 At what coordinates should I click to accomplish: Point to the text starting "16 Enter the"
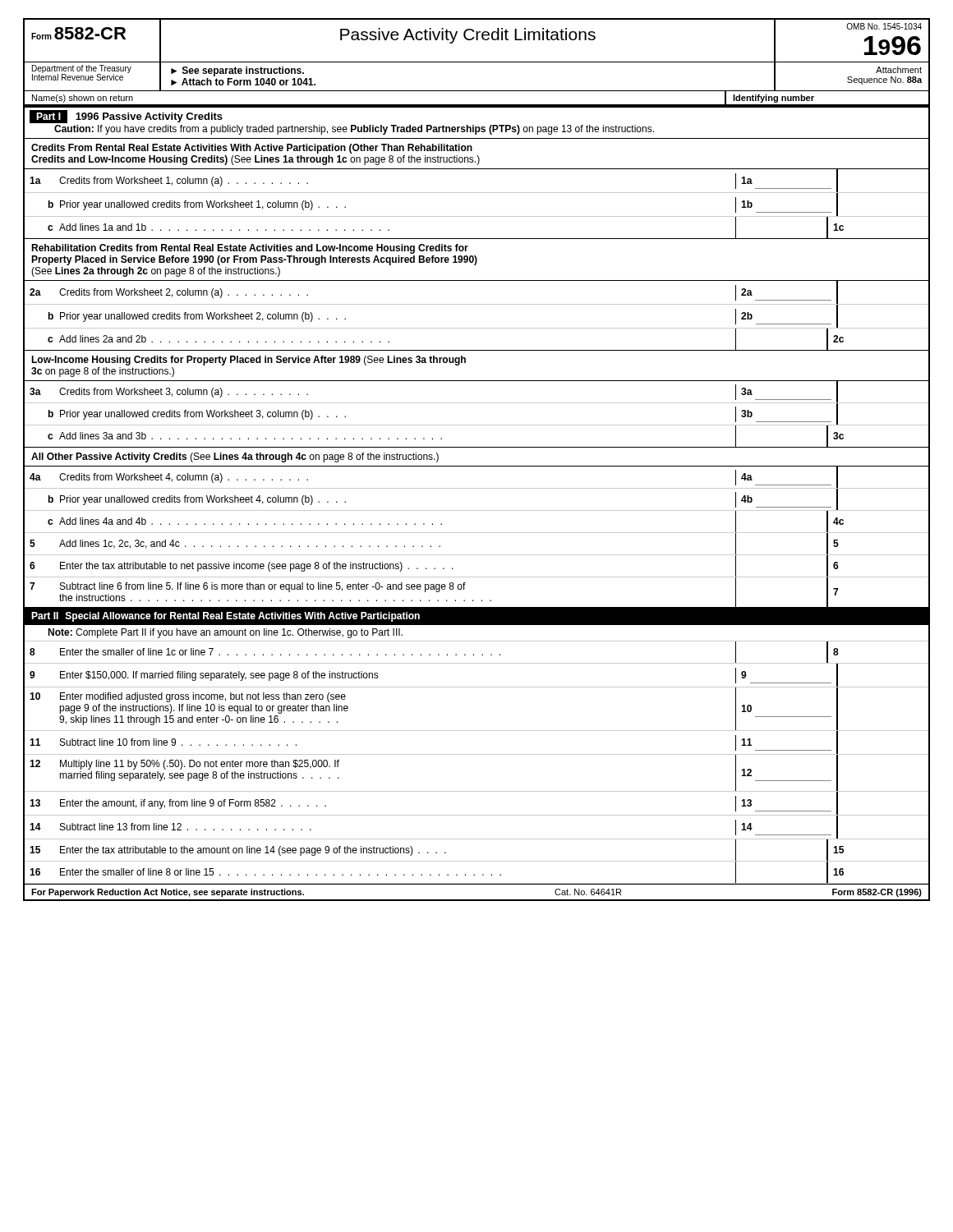pyautogui.click(x=476, y=872)
